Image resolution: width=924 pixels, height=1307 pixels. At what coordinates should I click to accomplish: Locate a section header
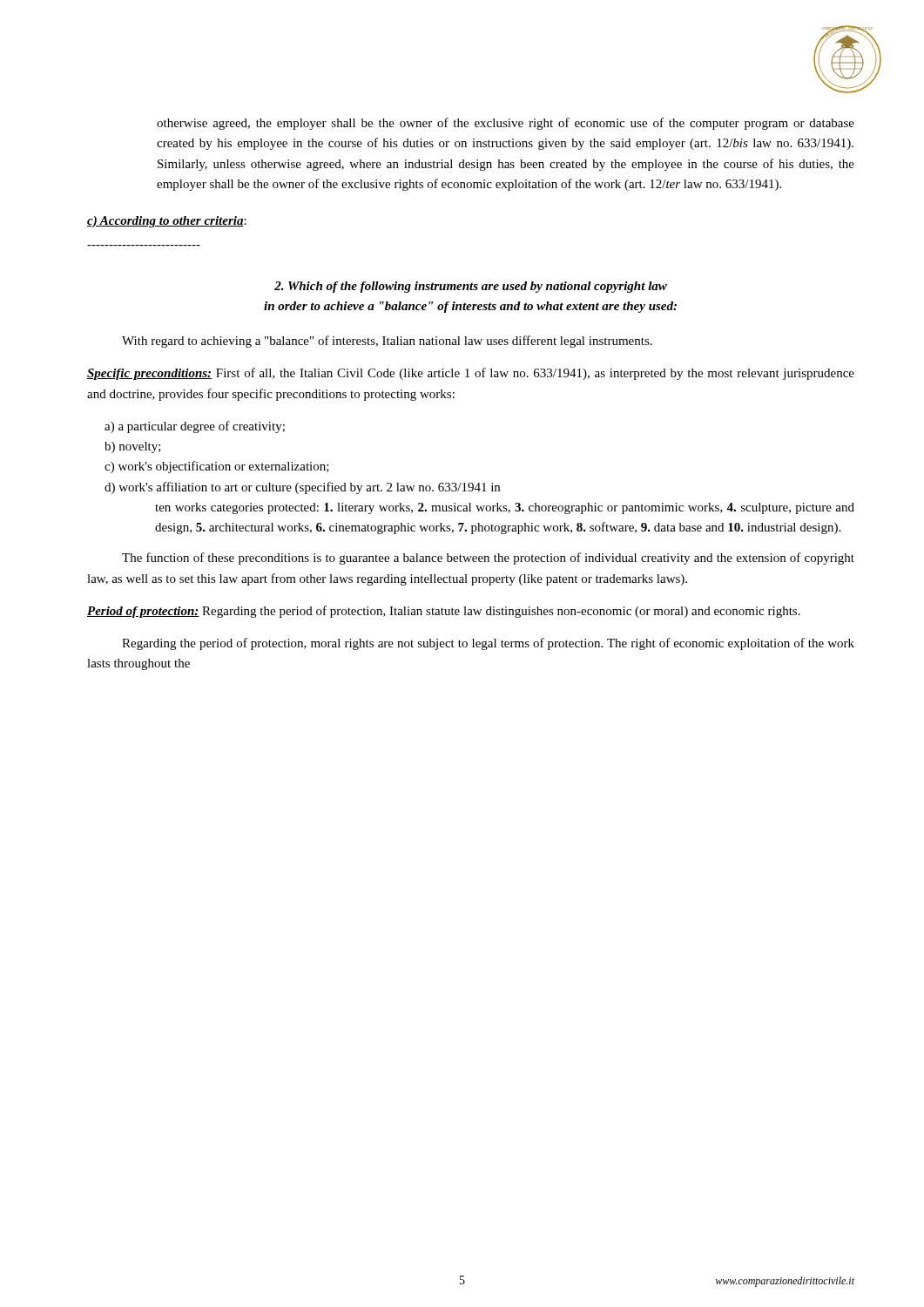click(471, 296)
